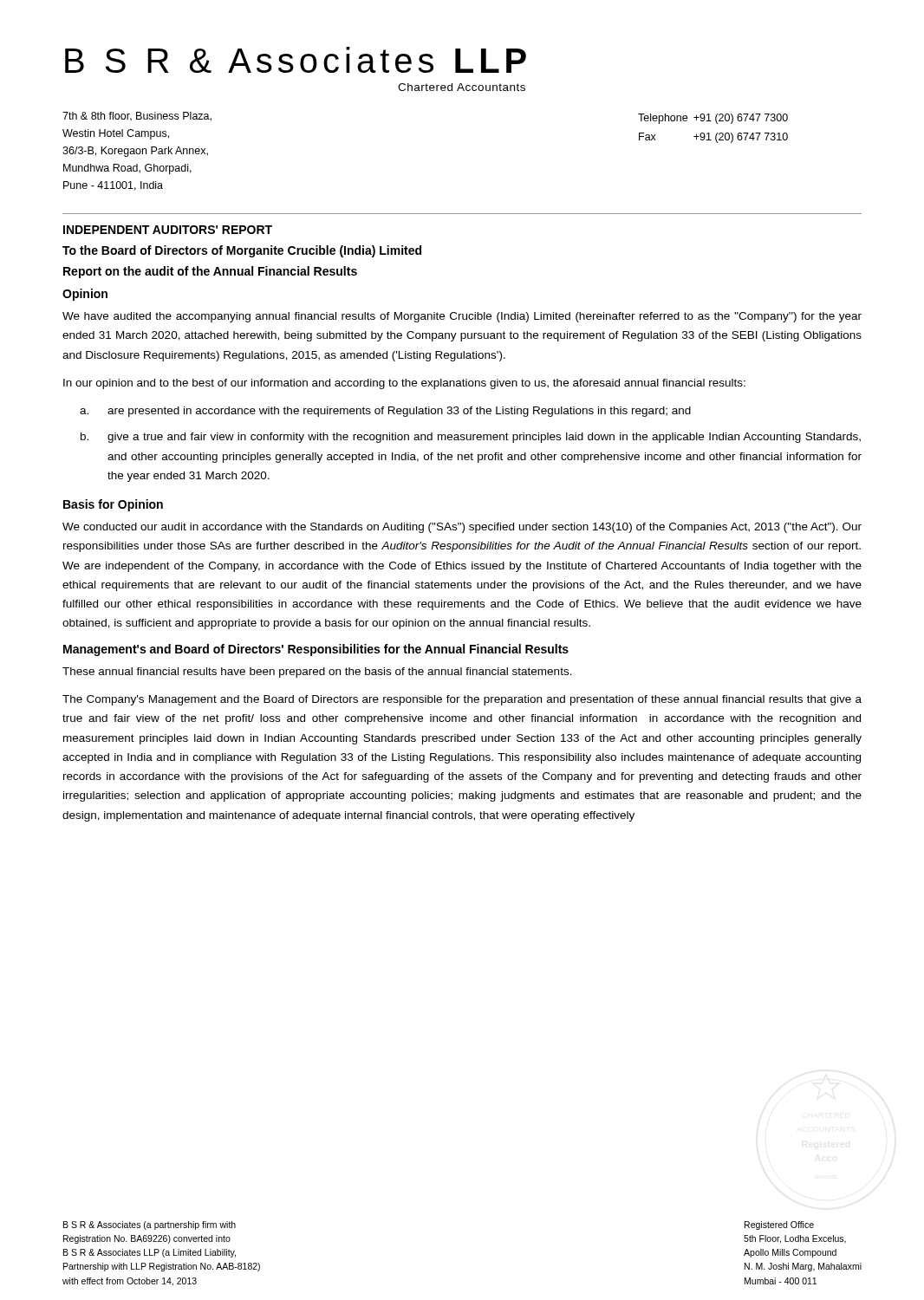Click on the element starting "In our opinion and to the best of"
Screen dimensions: 1300x924
[x=404, y=382]
